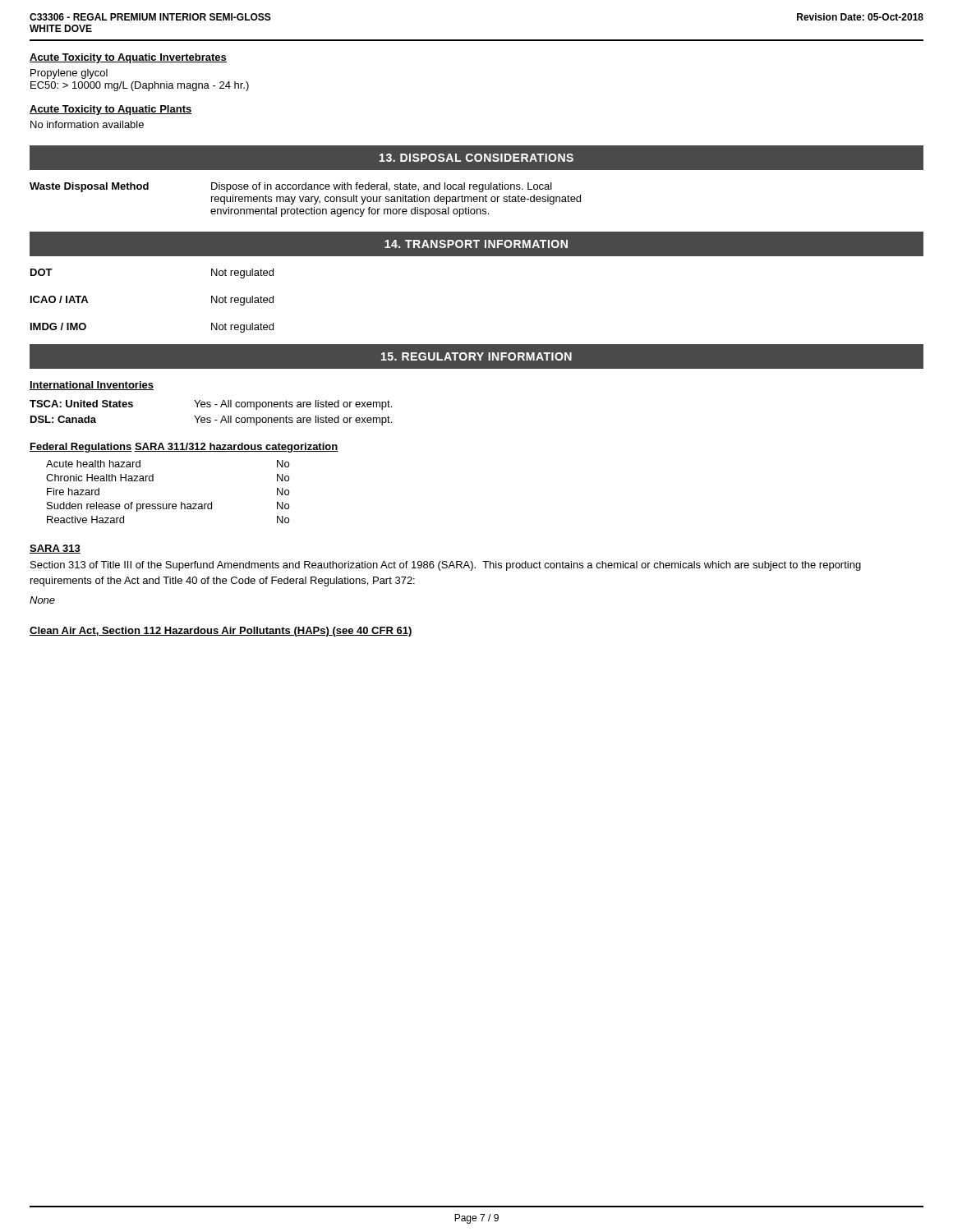
Task: Locate the text "Federal Regulations"
Action: pyautogui.click(x=81, y=446)
